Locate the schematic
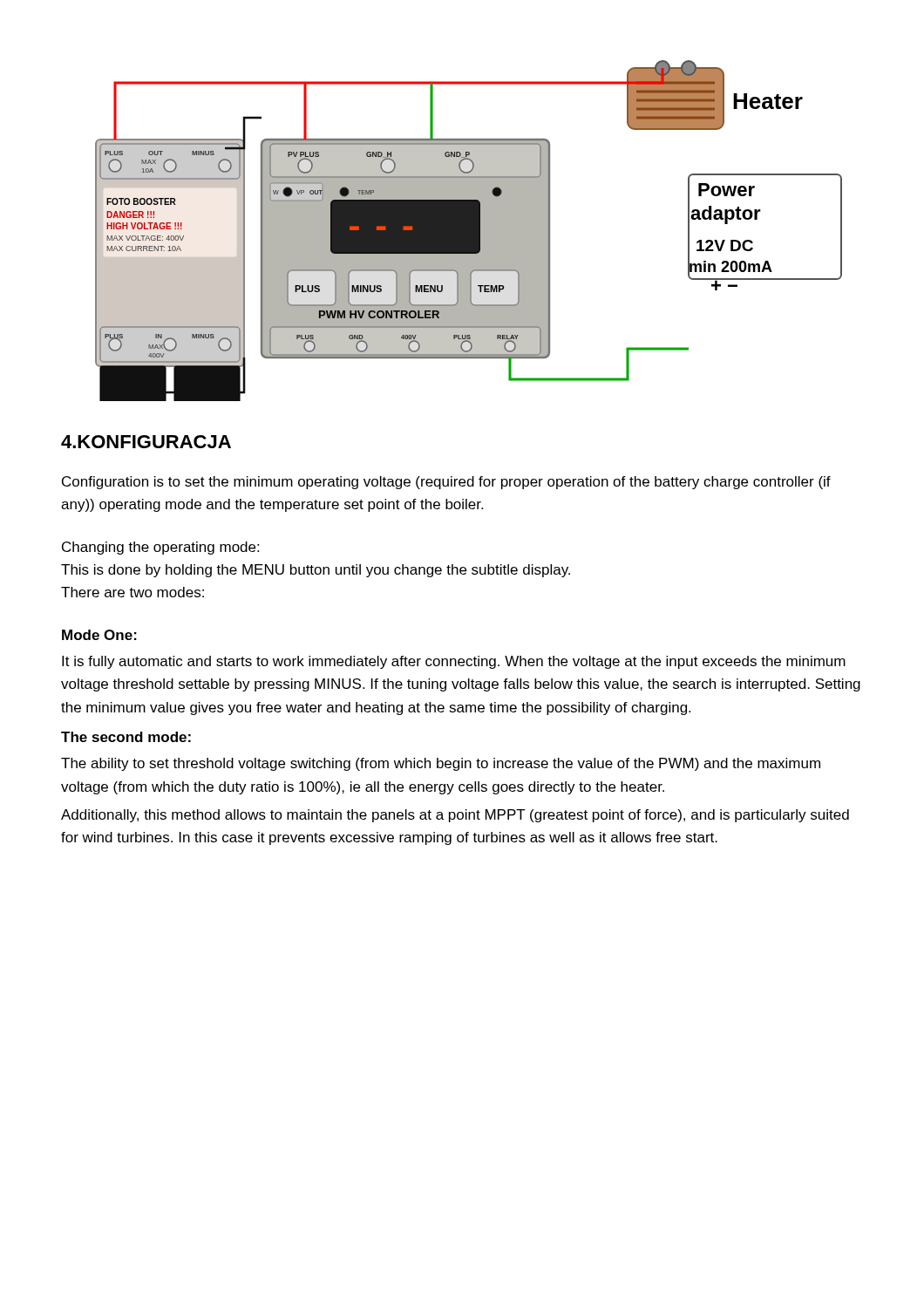Screen dimensions: 1308x924 [462, 220]
